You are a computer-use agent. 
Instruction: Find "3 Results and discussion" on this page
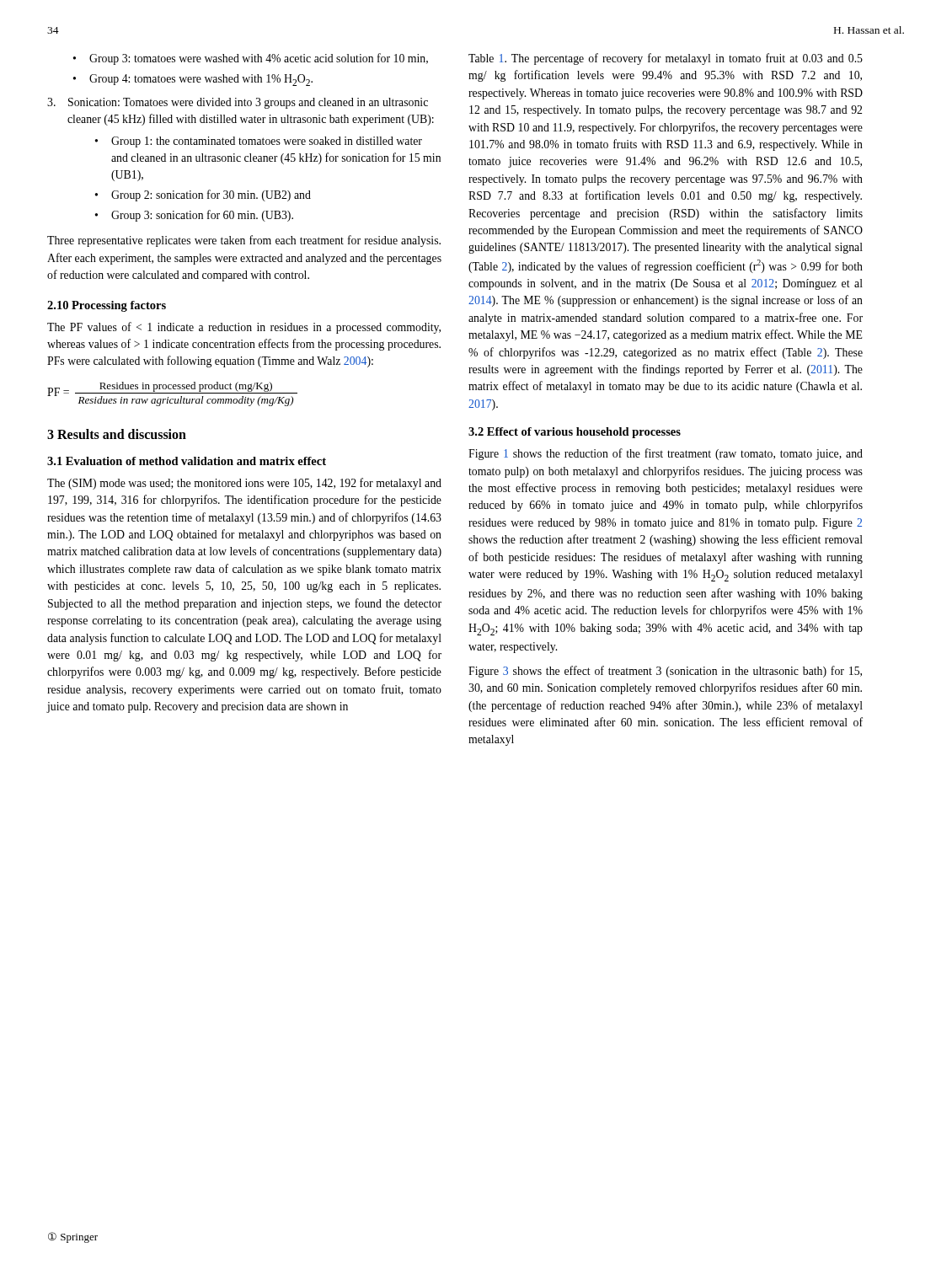pyautogui.click(x=117, y=434)
